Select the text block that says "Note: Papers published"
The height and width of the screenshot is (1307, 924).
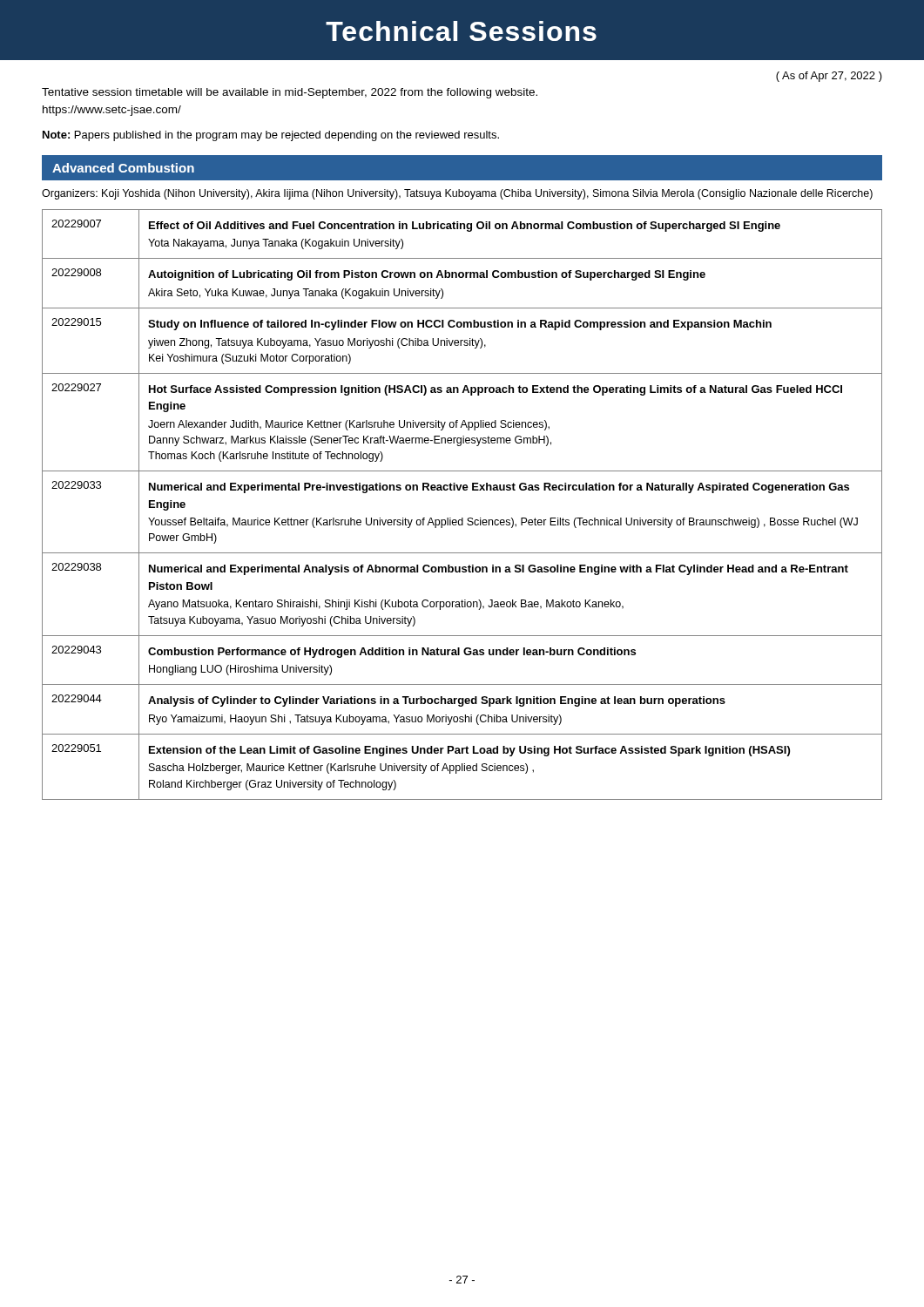(271, 134)
